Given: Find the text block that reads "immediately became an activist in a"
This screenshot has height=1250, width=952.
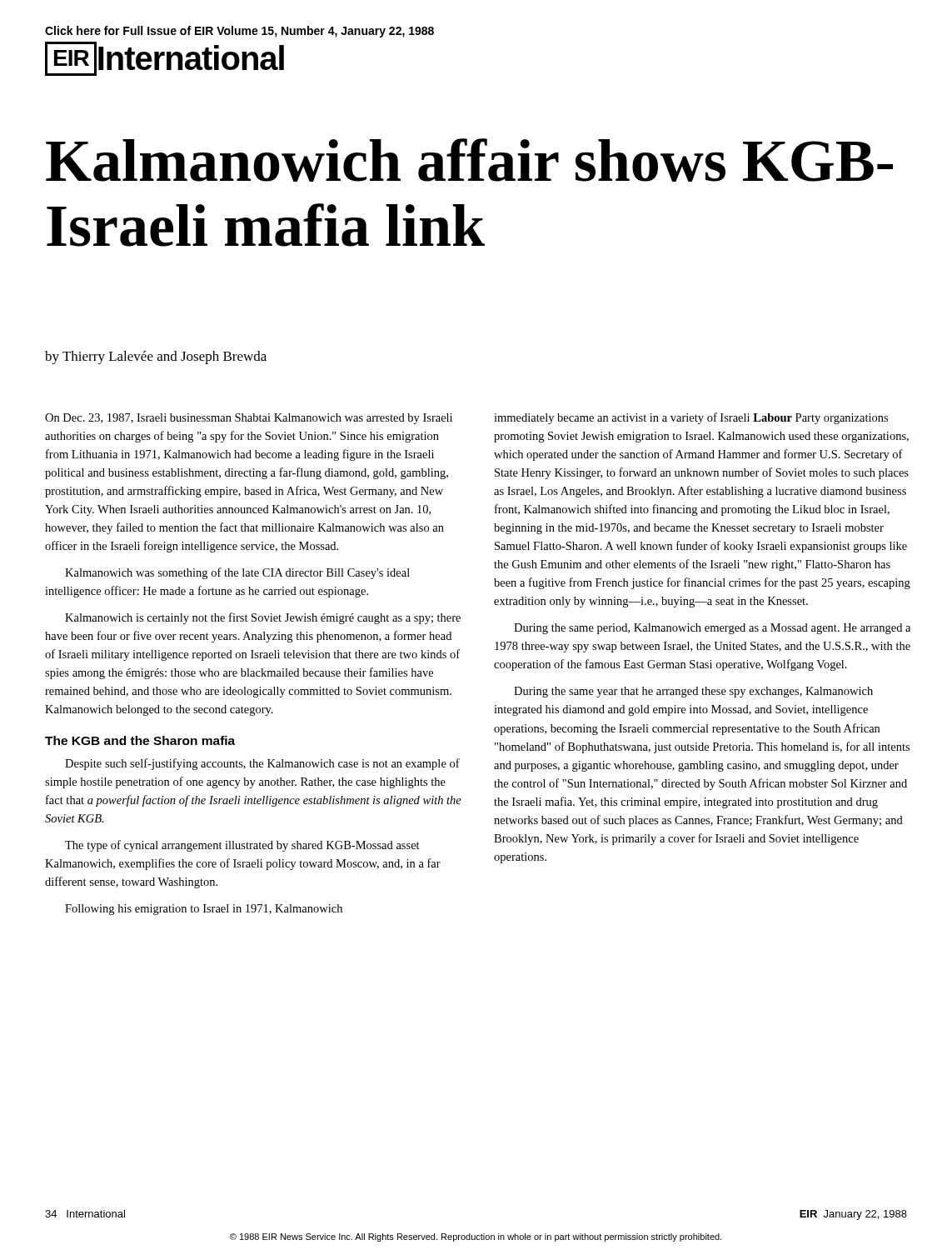Looking at the screenshot, I should coord(703,637).
